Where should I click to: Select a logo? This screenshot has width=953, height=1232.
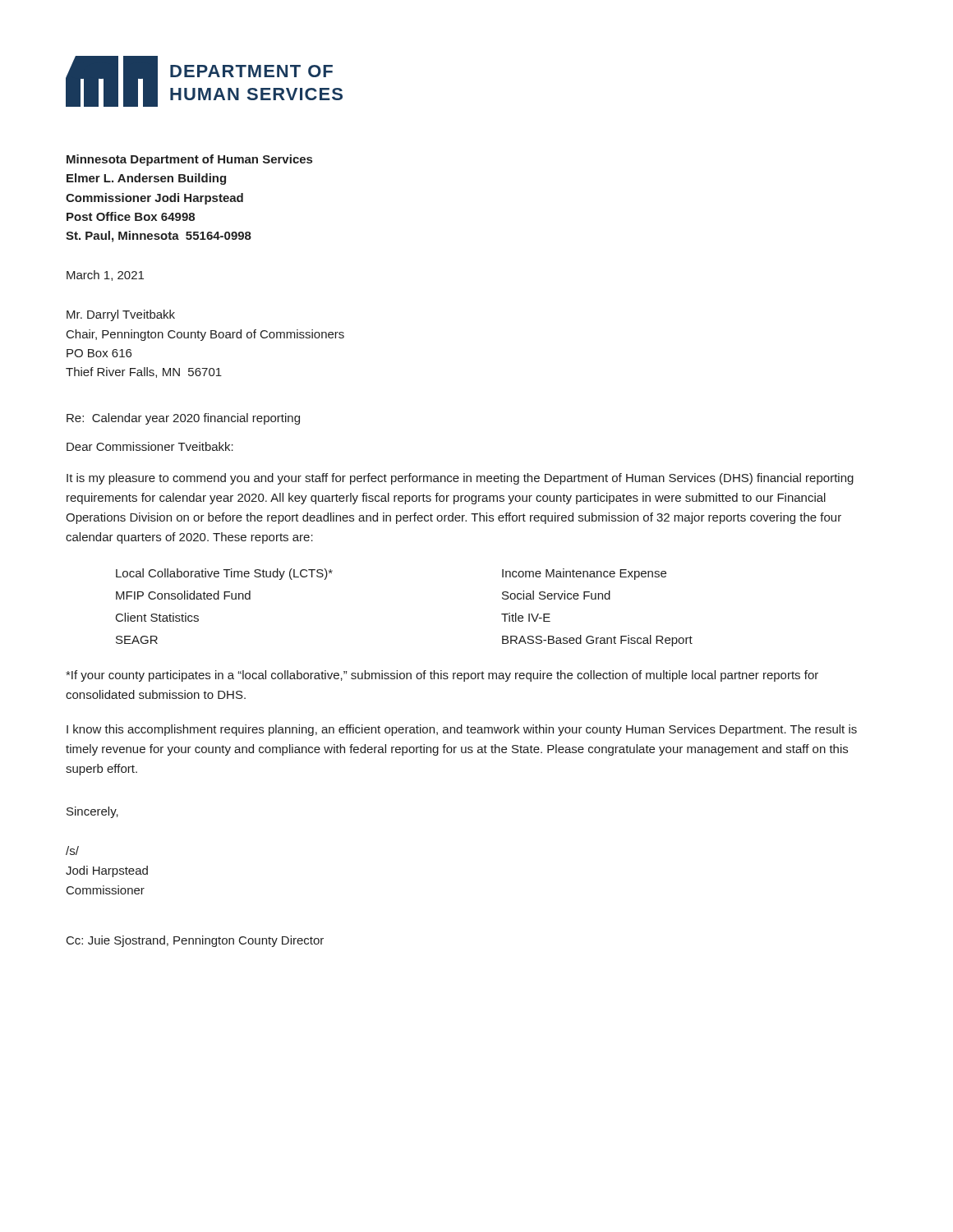tap(476, 82)
